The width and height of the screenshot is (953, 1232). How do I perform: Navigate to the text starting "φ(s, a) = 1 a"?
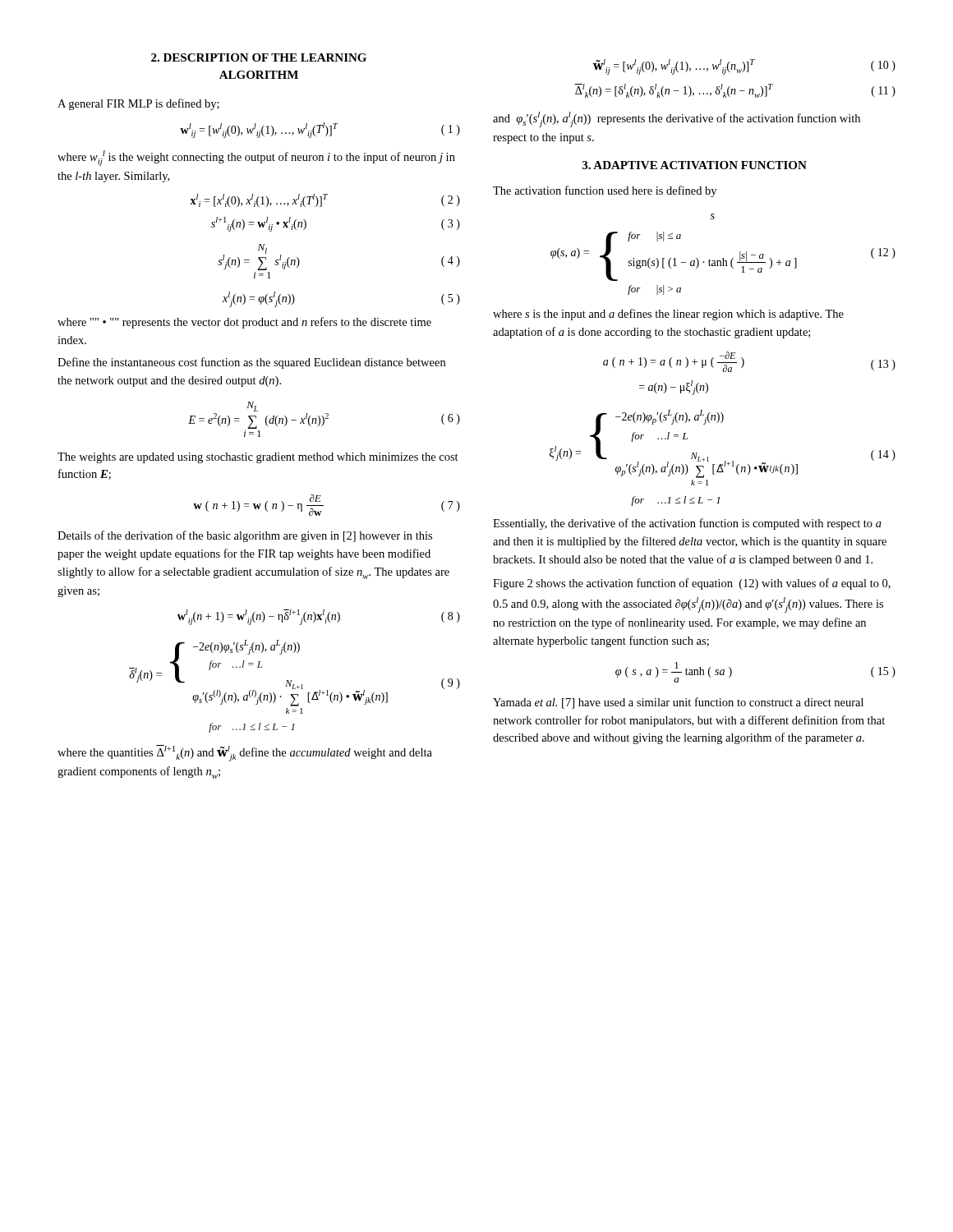[x=677, y=672]
